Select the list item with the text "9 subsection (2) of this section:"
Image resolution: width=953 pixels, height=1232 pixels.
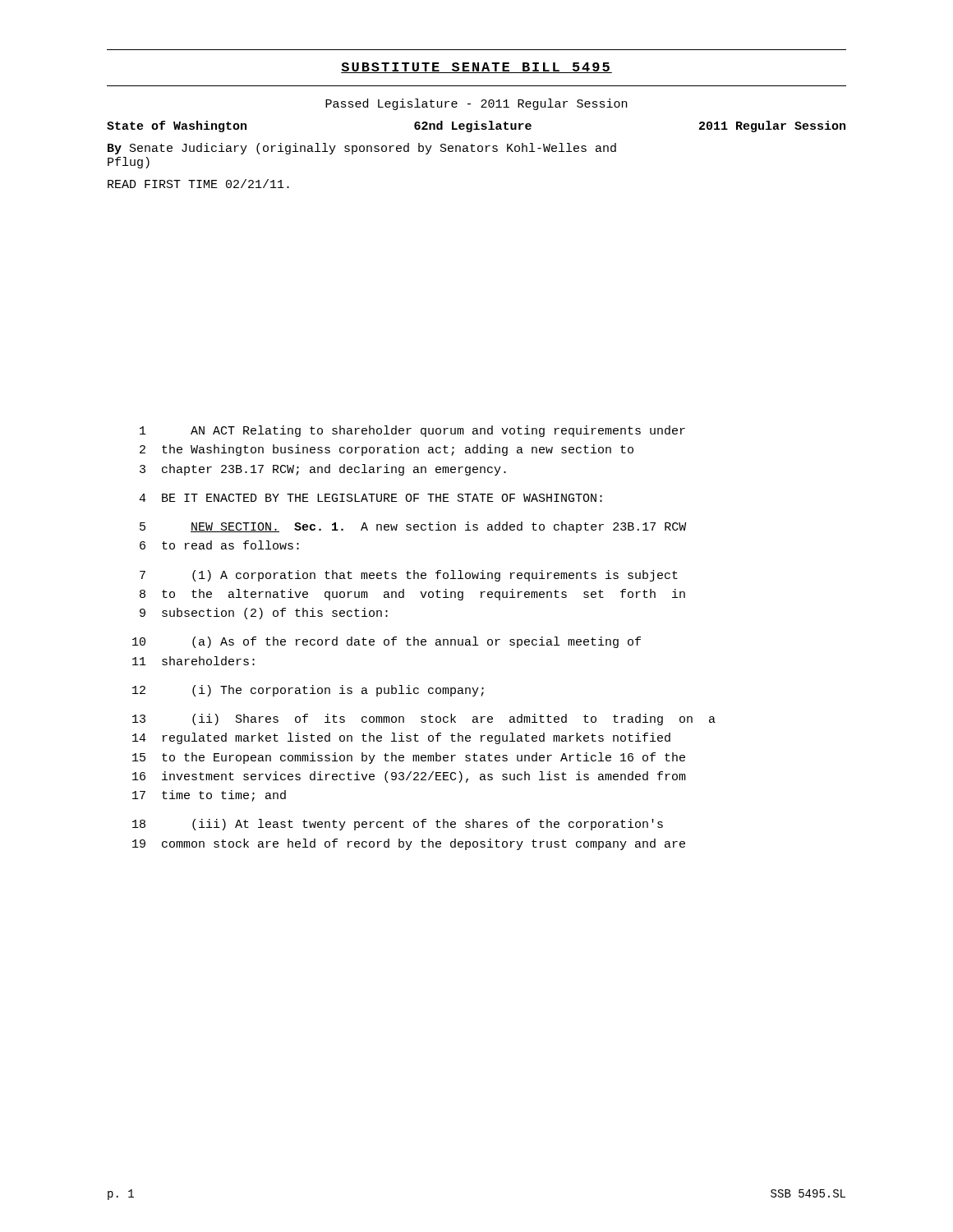(264, 614)
